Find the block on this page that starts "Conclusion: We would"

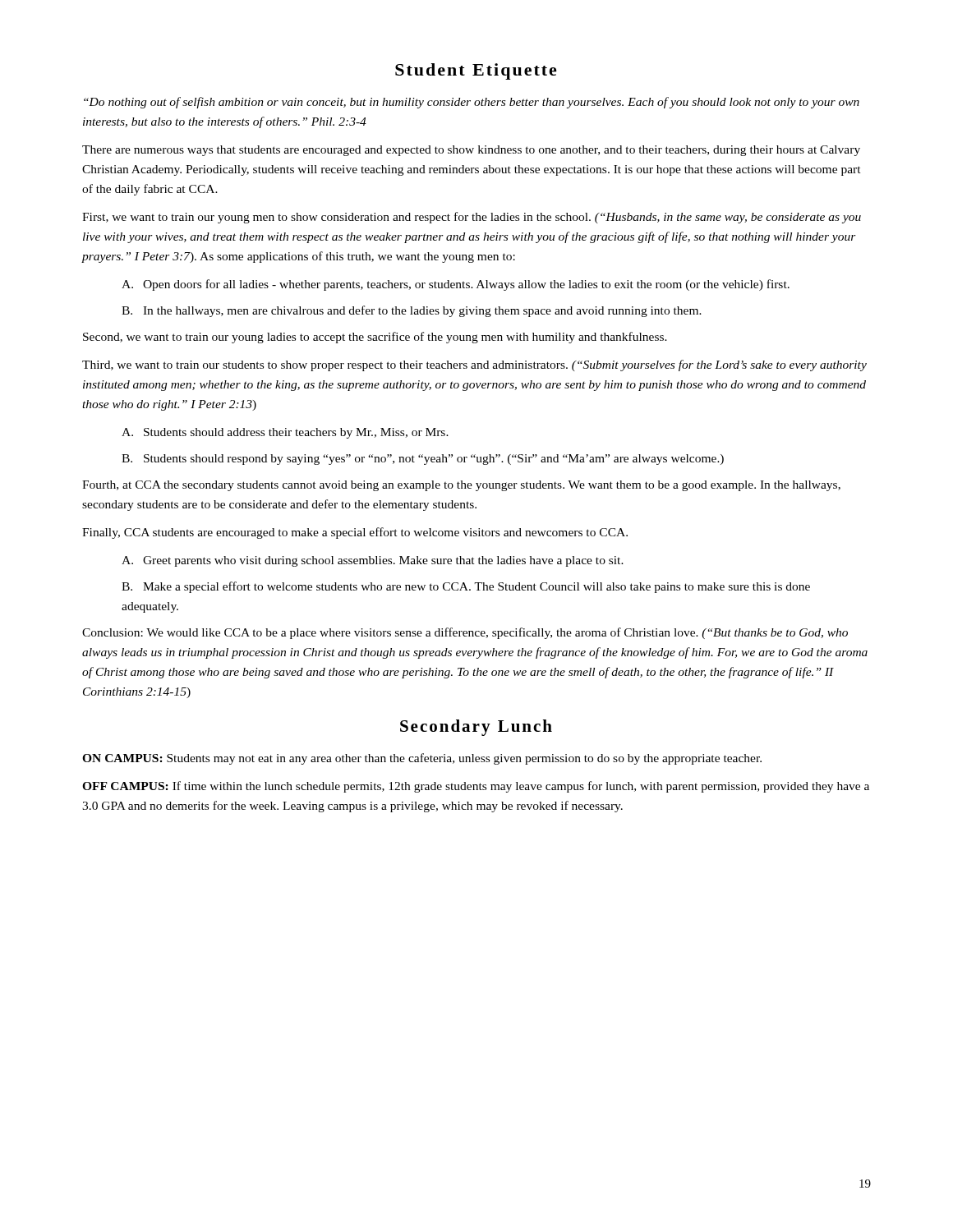point(475,662)
